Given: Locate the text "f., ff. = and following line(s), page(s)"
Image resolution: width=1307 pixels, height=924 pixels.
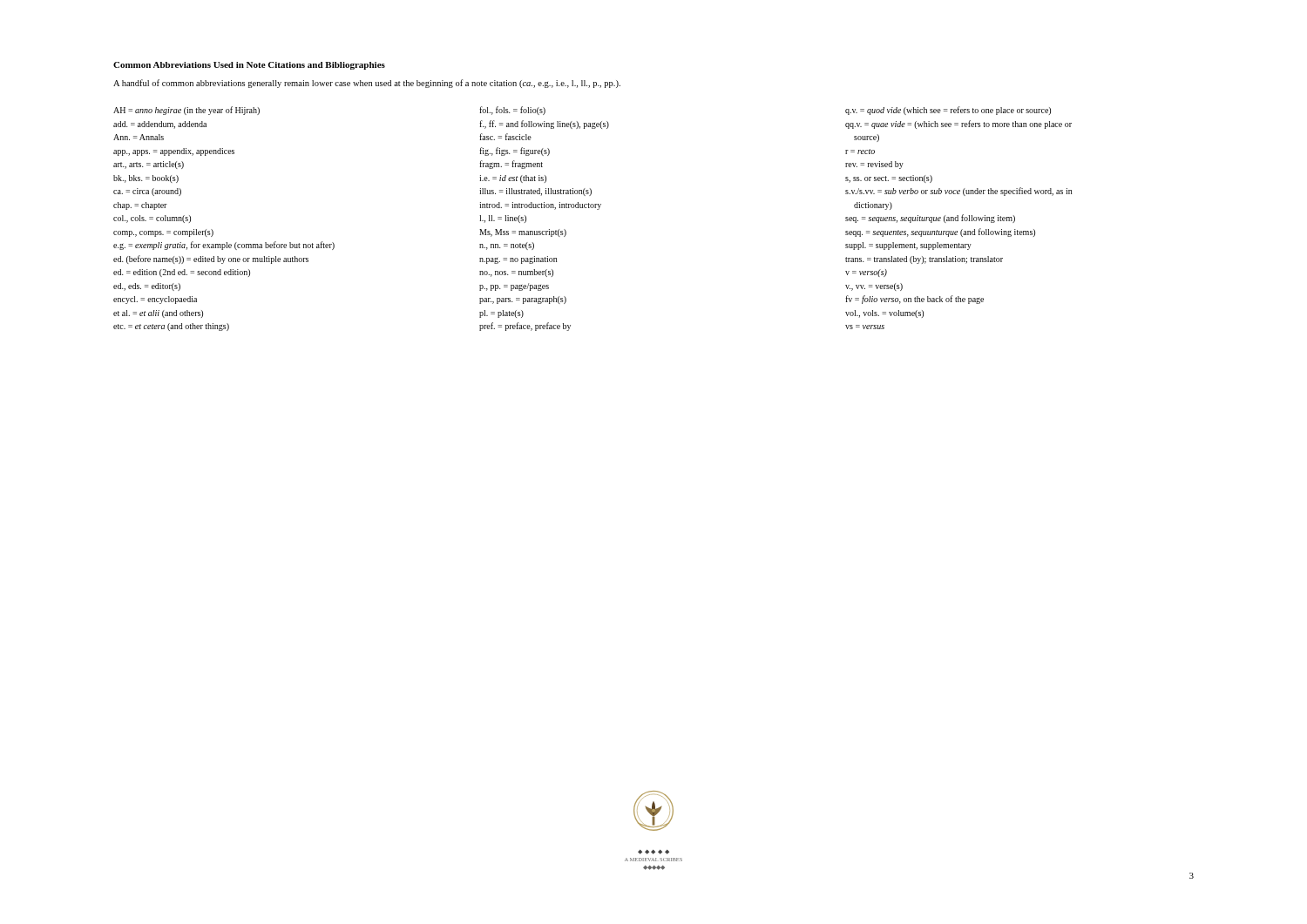Looking at the screenshot, I should [x=544, y=125].
